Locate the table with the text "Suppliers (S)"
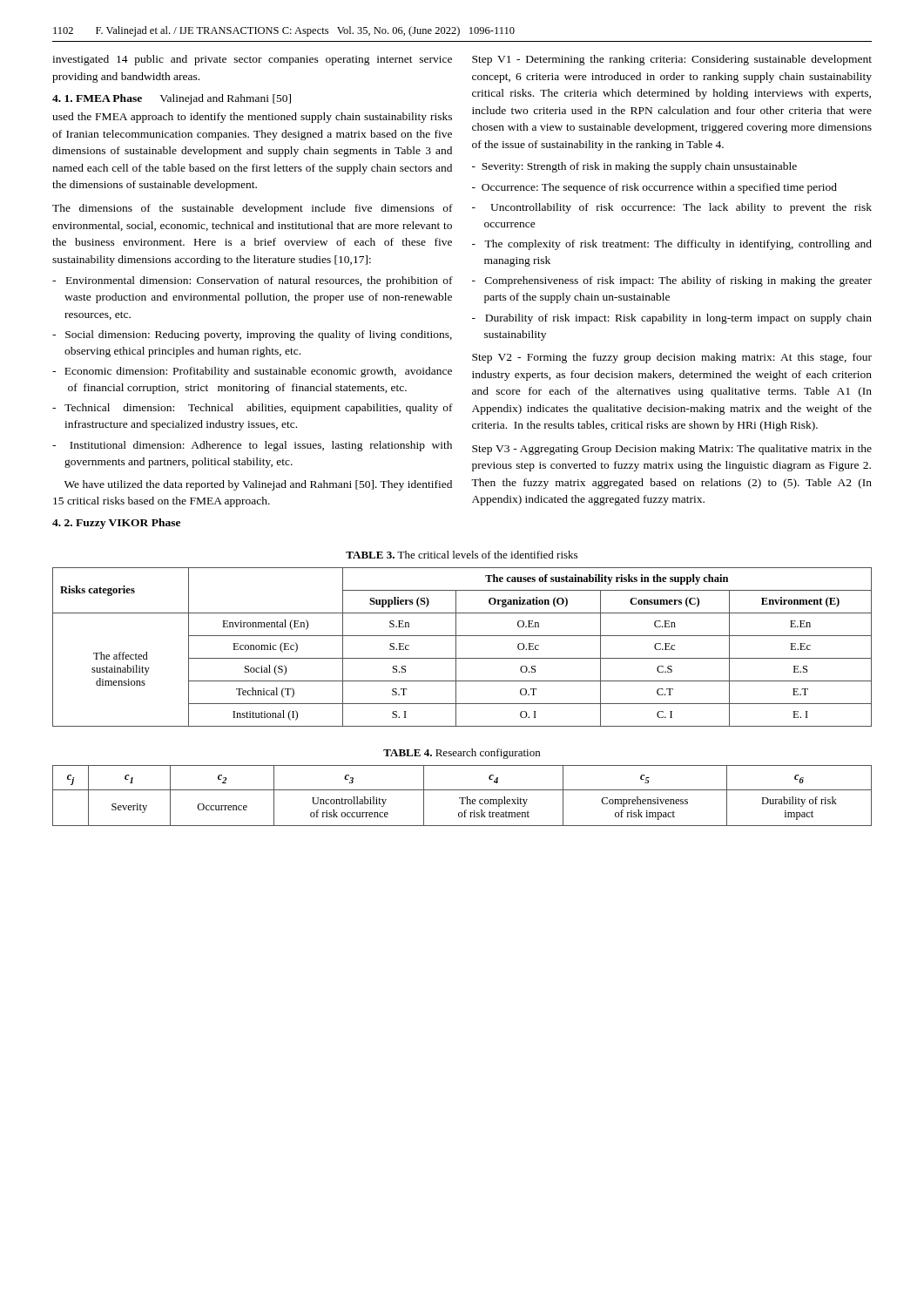This screenshot has height=1307, width=924. point(462,647)
